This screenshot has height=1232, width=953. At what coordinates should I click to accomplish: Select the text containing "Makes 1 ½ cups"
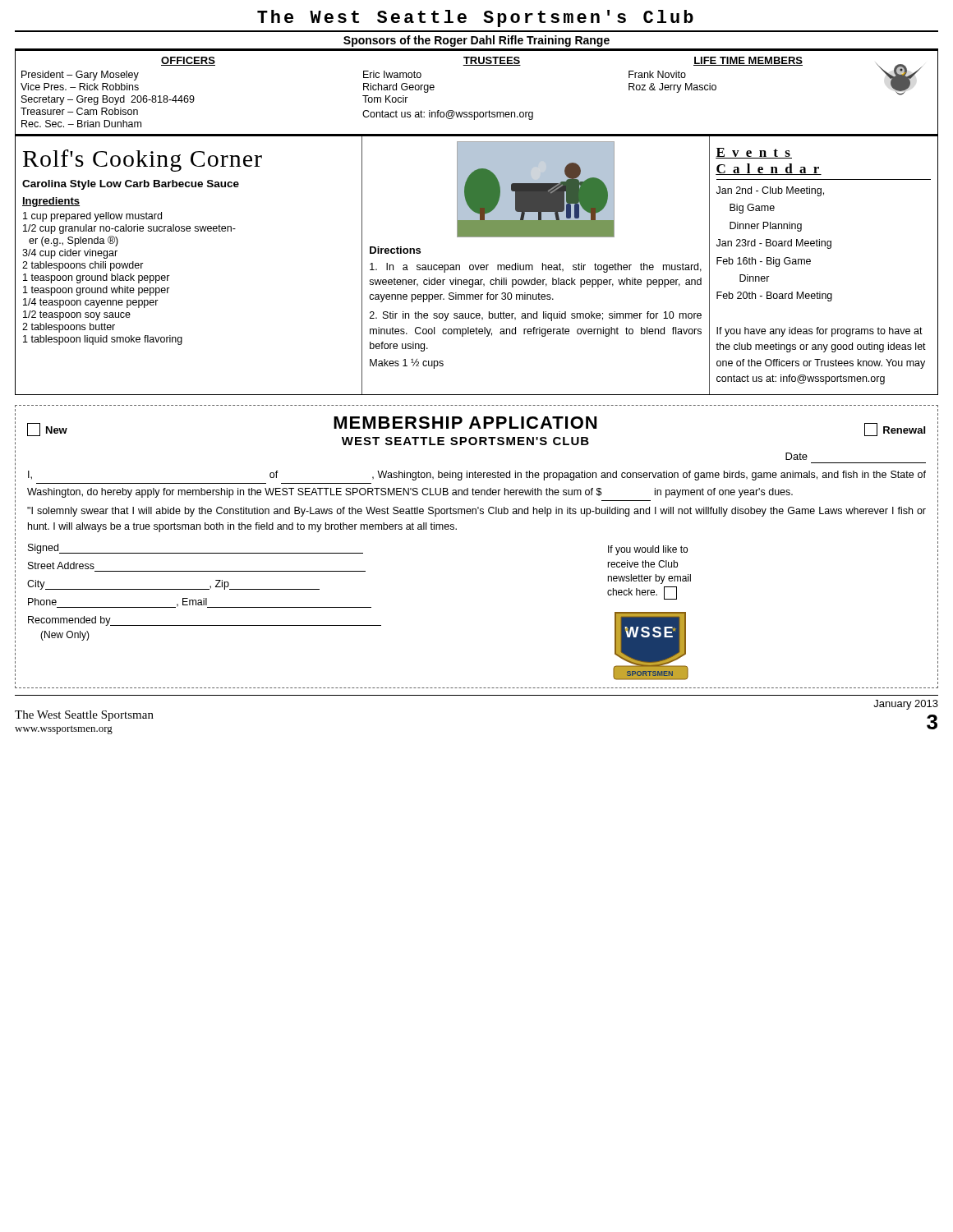coord(407,363)
